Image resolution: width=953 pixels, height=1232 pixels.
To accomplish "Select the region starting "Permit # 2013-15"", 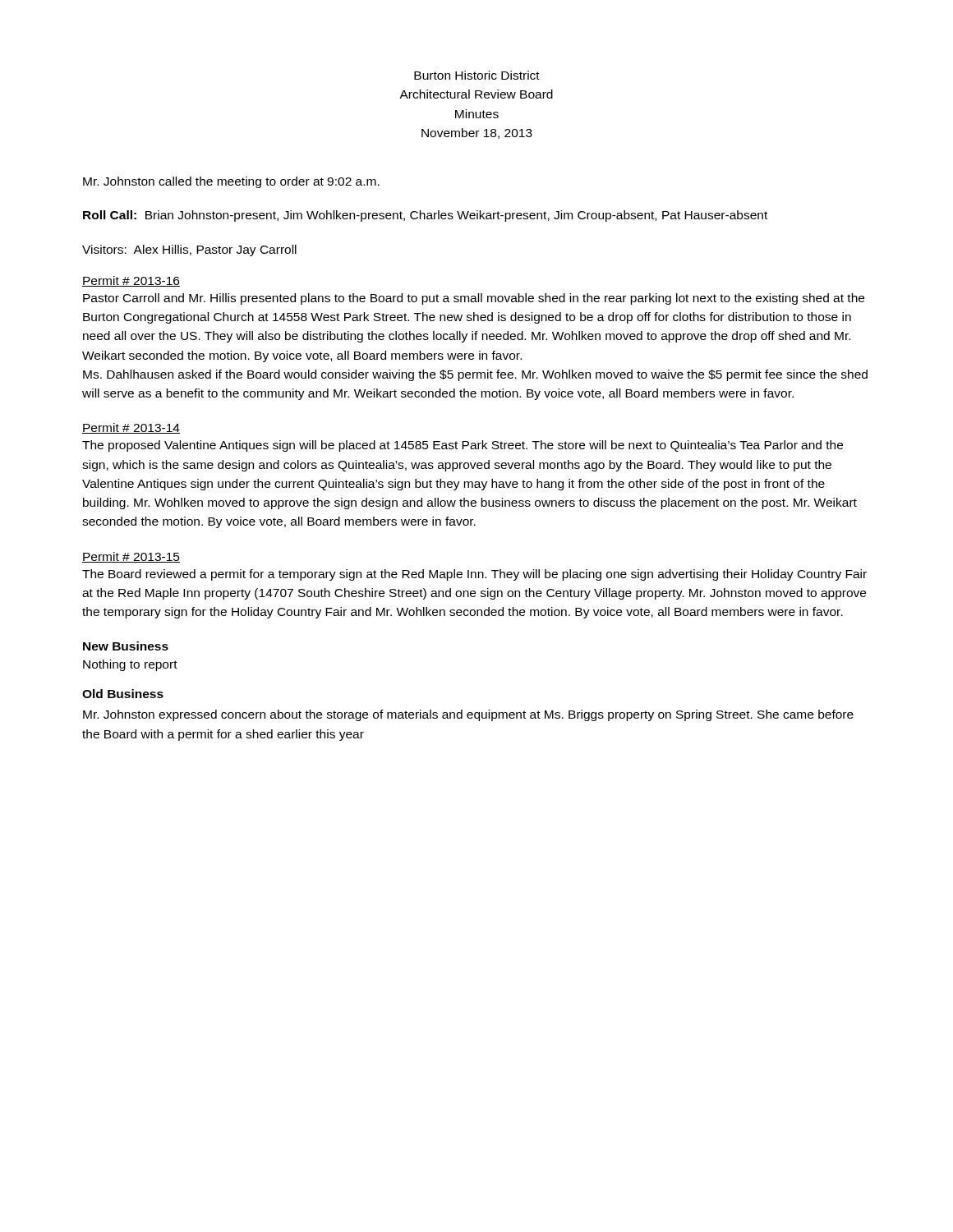I will click(x=131, y=556).
